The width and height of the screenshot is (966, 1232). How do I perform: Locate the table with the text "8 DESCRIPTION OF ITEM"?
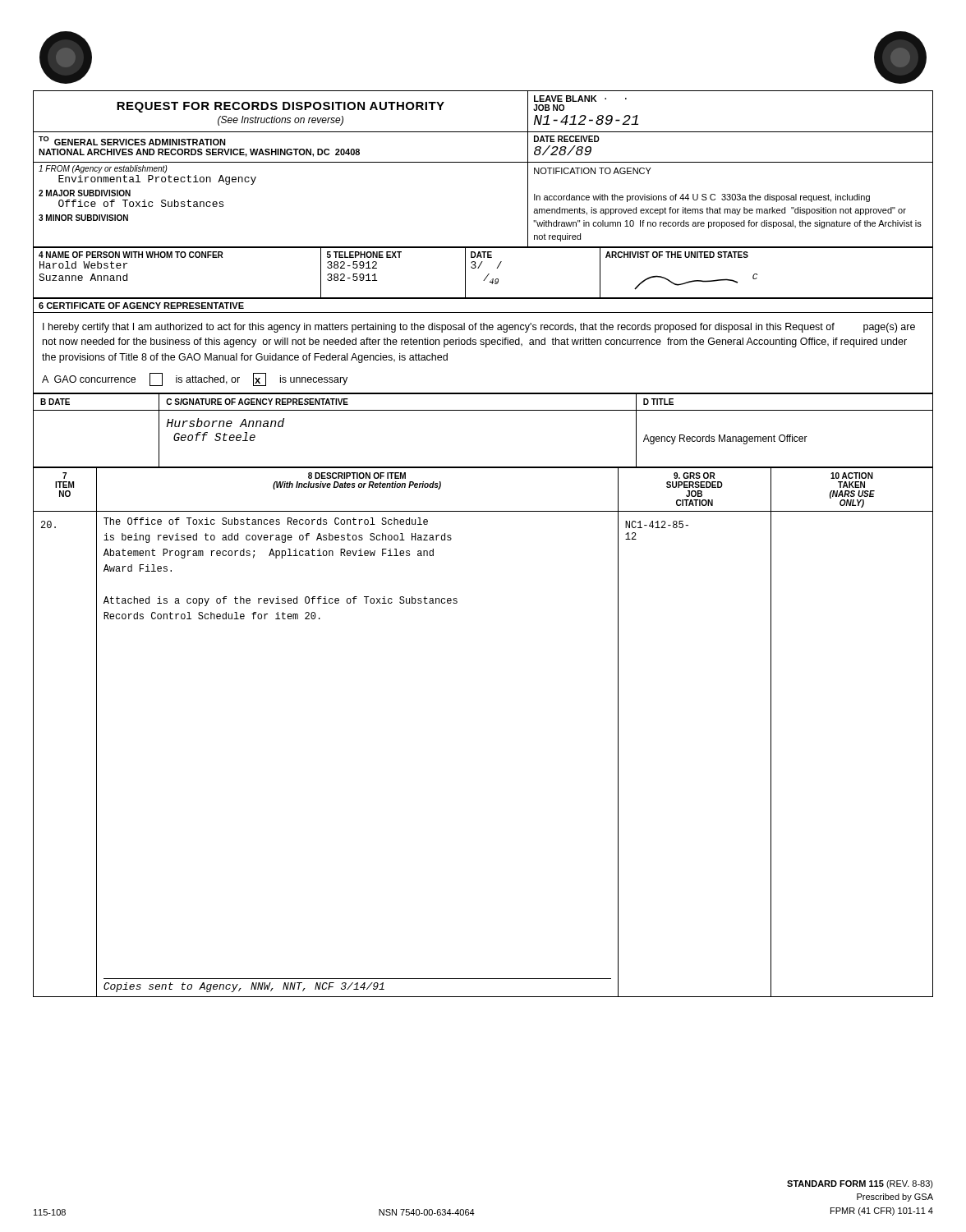pos(483,732)
